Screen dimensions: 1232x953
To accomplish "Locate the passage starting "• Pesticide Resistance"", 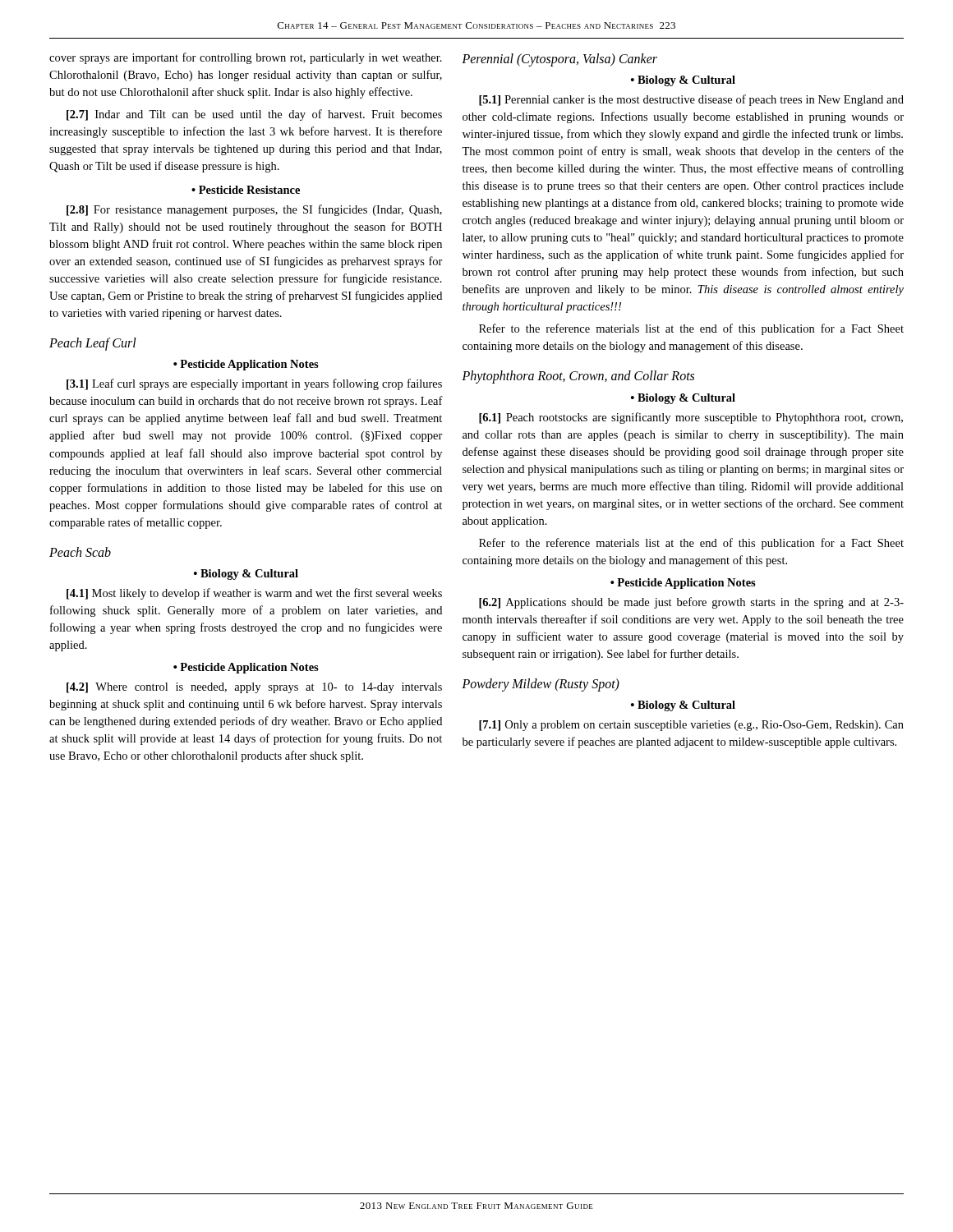I will pos(246,190).
